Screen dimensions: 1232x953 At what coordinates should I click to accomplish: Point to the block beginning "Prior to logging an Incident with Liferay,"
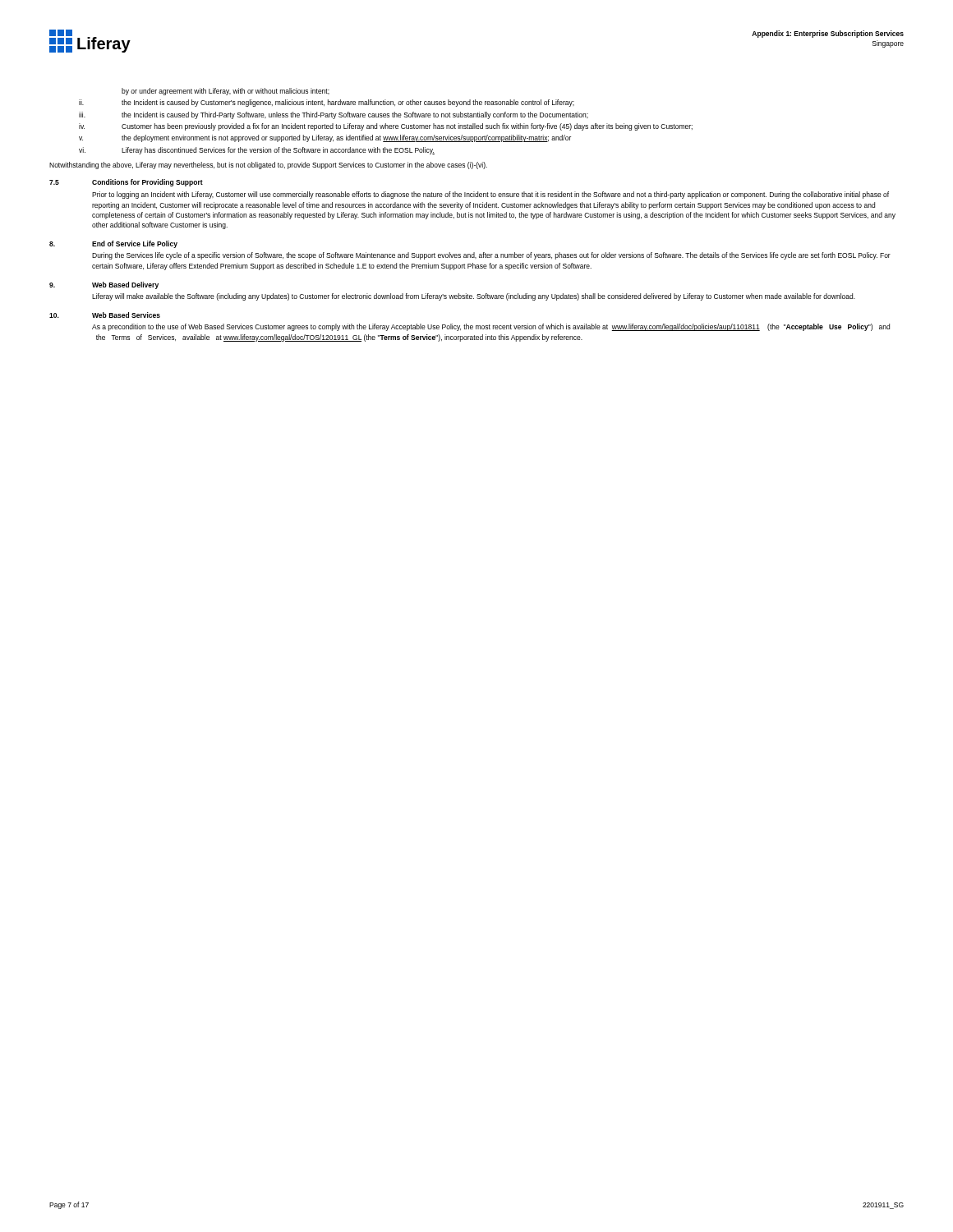pos(494,210)
